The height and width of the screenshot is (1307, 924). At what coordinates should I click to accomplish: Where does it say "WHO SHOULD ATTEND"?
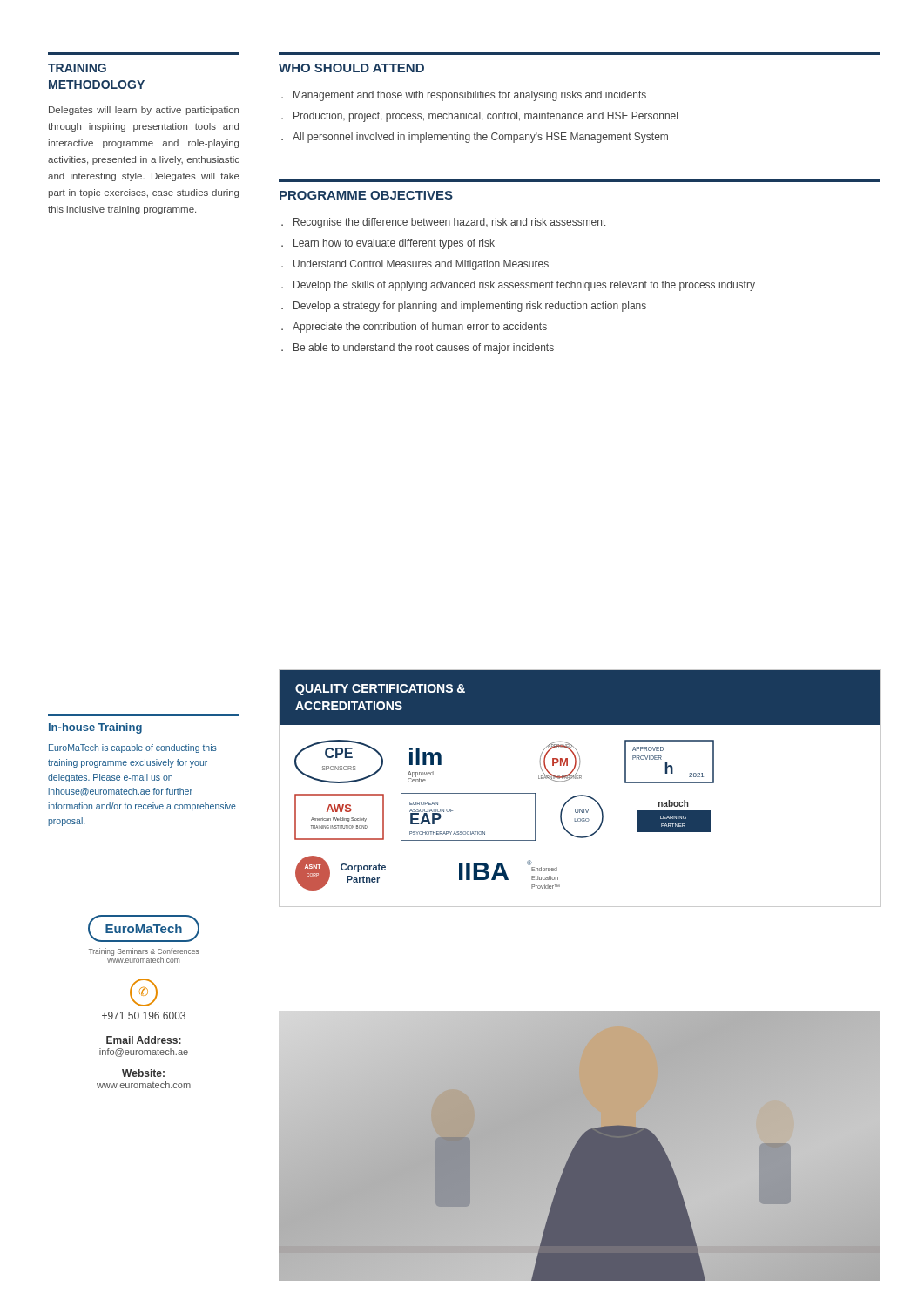tap(352, 68)
